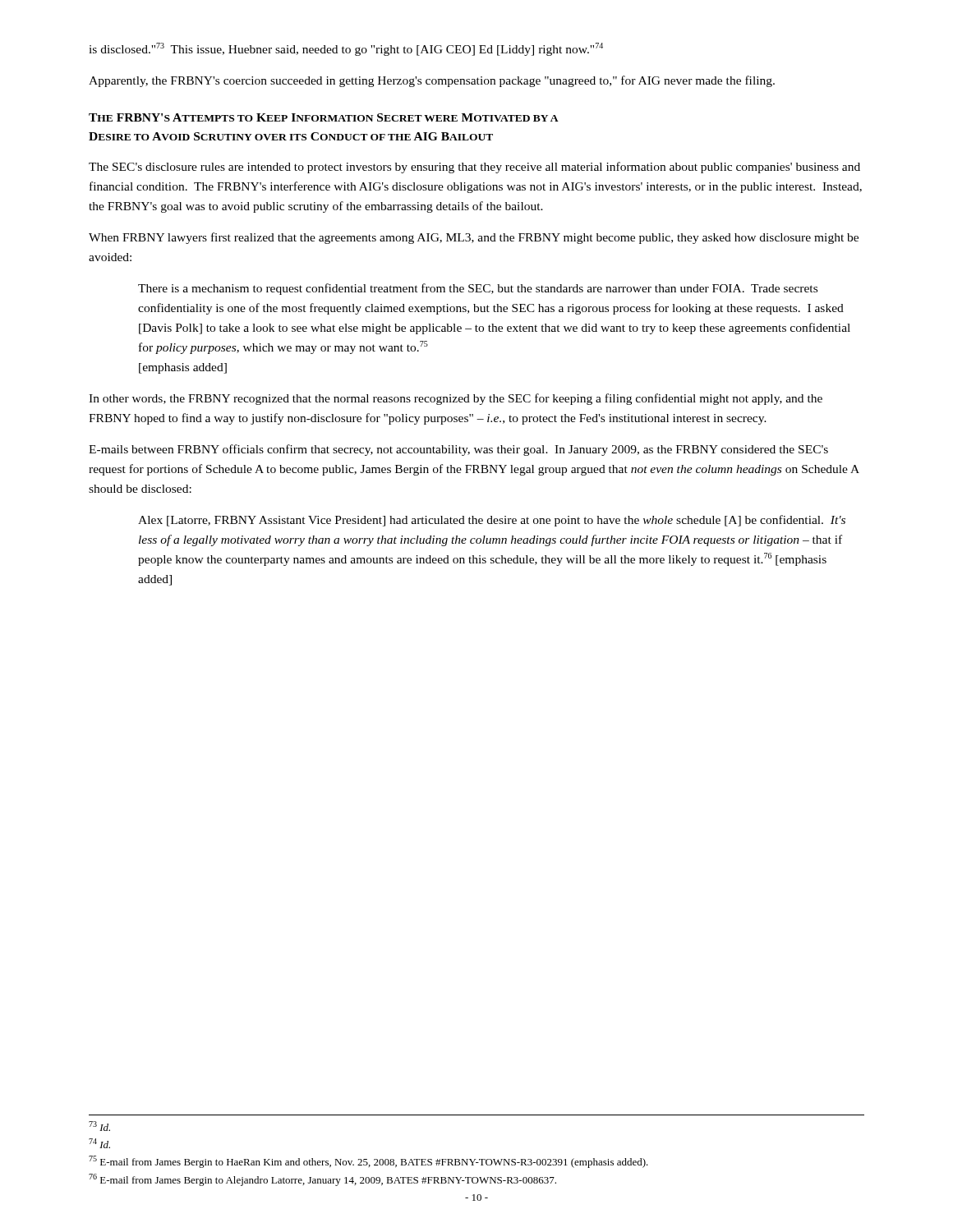The image size is (953, 1232).
Task: Point to the block starting "THE FRBNY'S ATTEMPTS"
Action: click(x=476, y=127)
